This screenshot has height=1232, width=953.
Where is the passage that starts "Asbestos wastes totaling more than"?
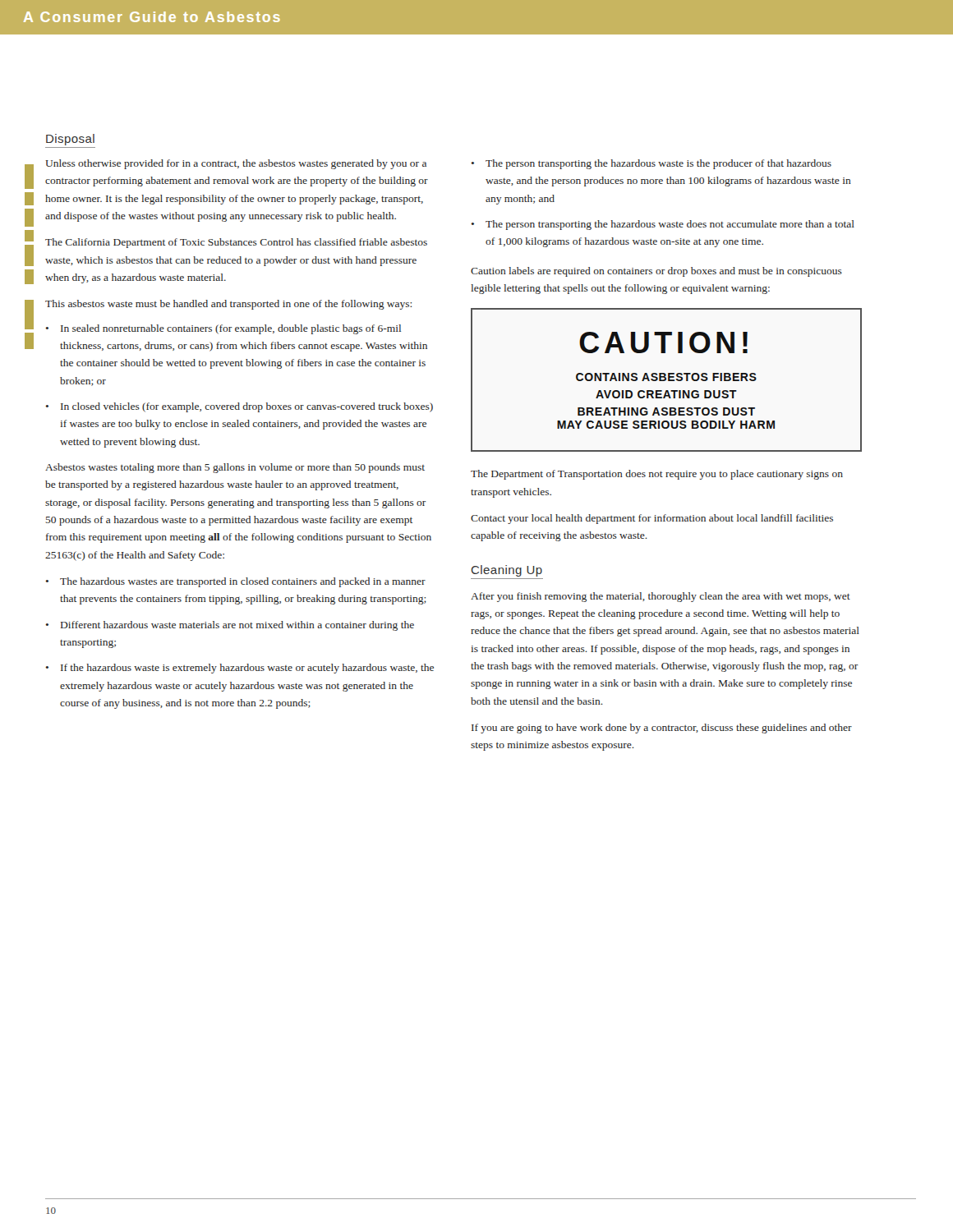pos(238,511)
